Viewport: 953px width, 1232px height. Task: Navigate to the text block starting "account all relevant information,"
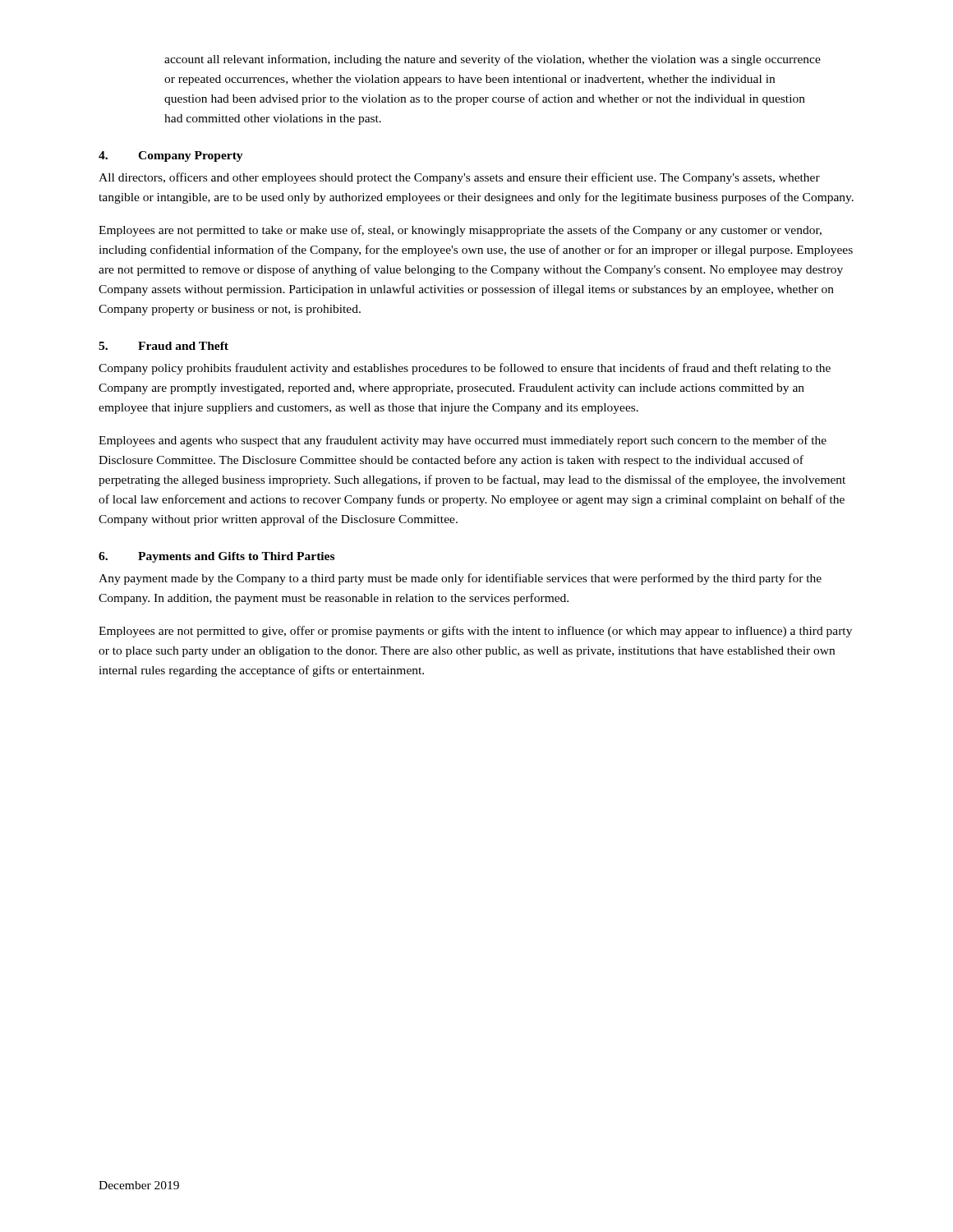pyautogui.click(x=492, y=88)
